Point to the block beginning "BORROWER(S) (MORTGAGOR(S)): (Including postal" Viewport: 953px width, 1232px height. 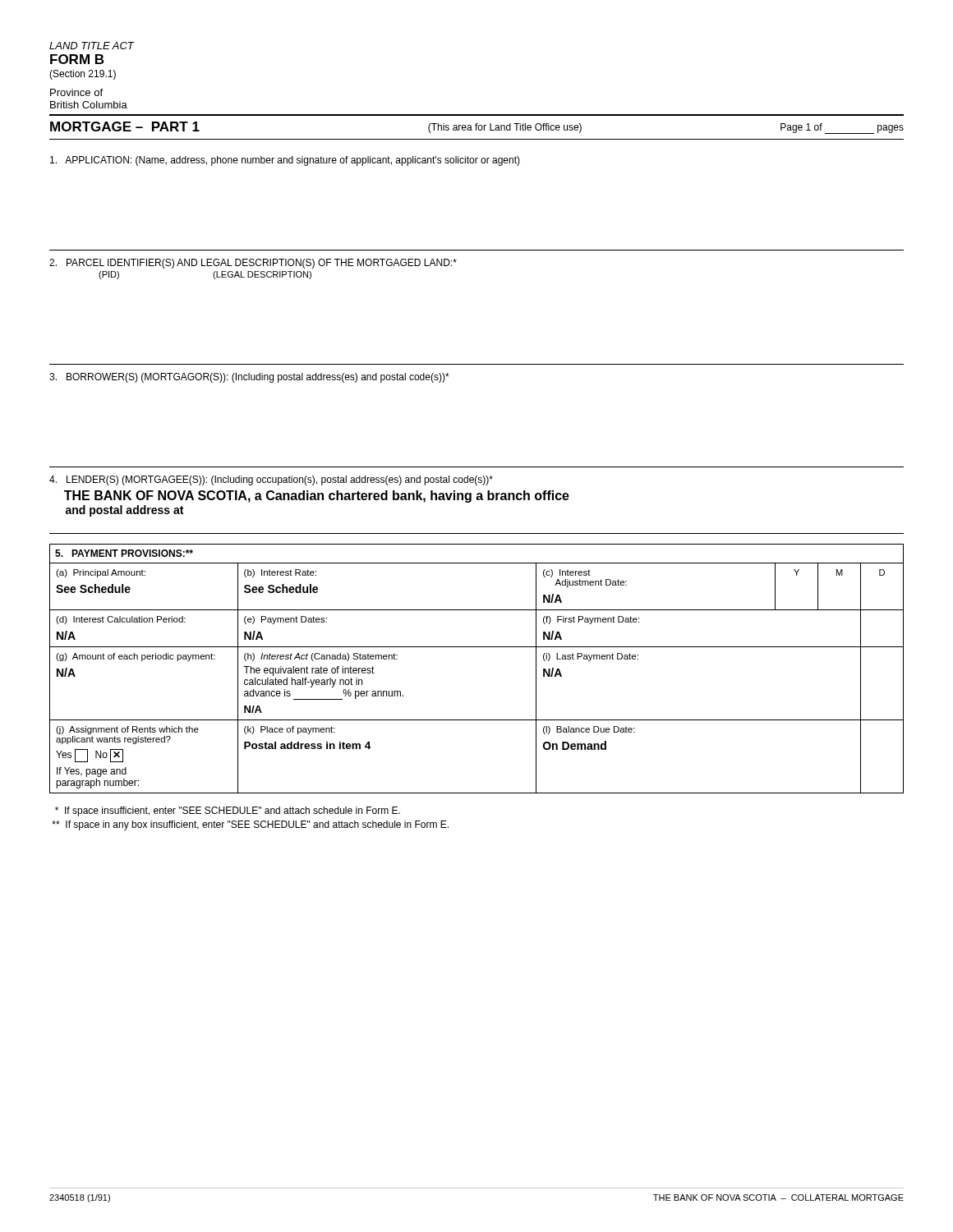tap(249, 378)
